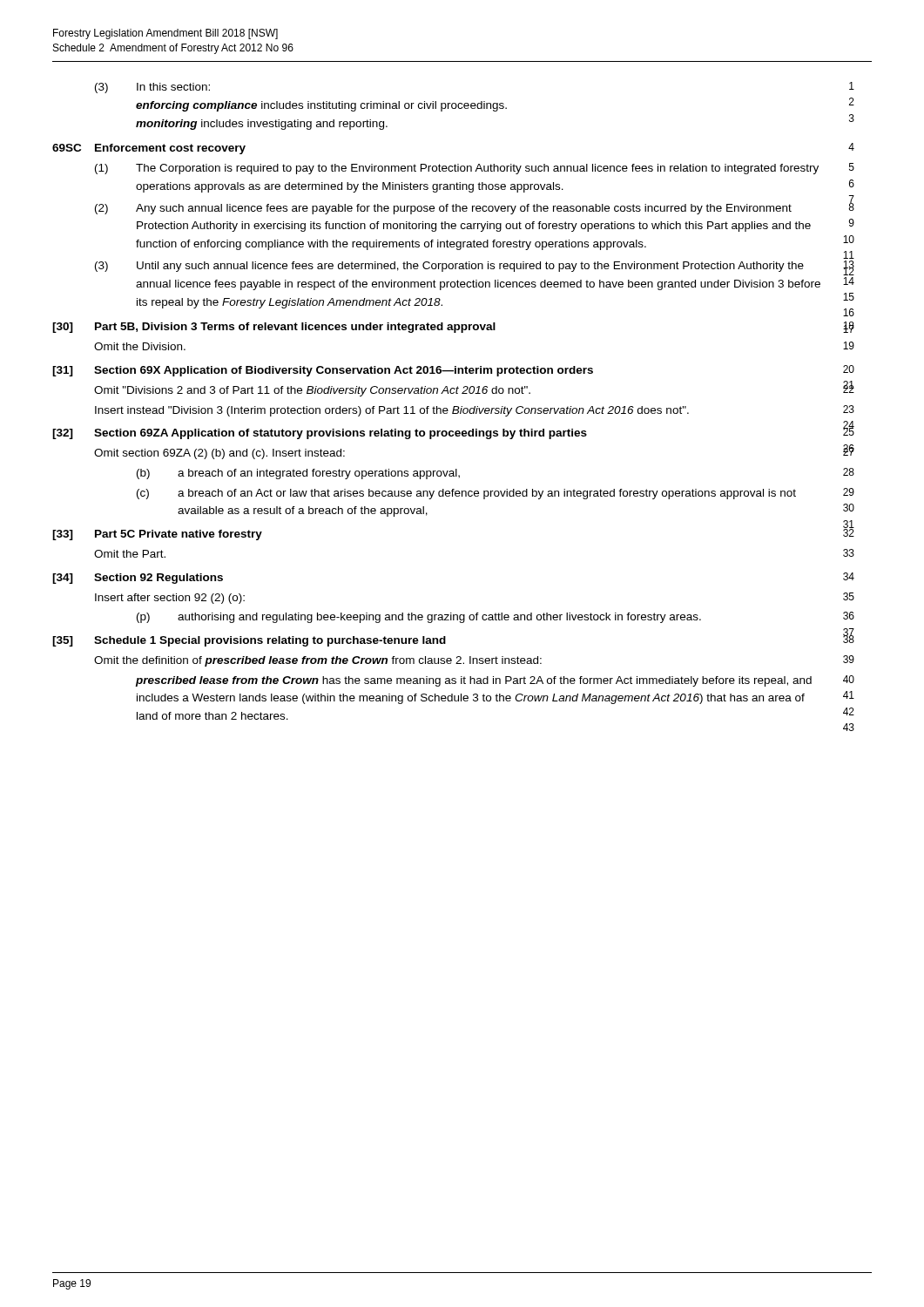
Task: Point to the element starting "[33] Part 5C"
Action: coord(157,535)
